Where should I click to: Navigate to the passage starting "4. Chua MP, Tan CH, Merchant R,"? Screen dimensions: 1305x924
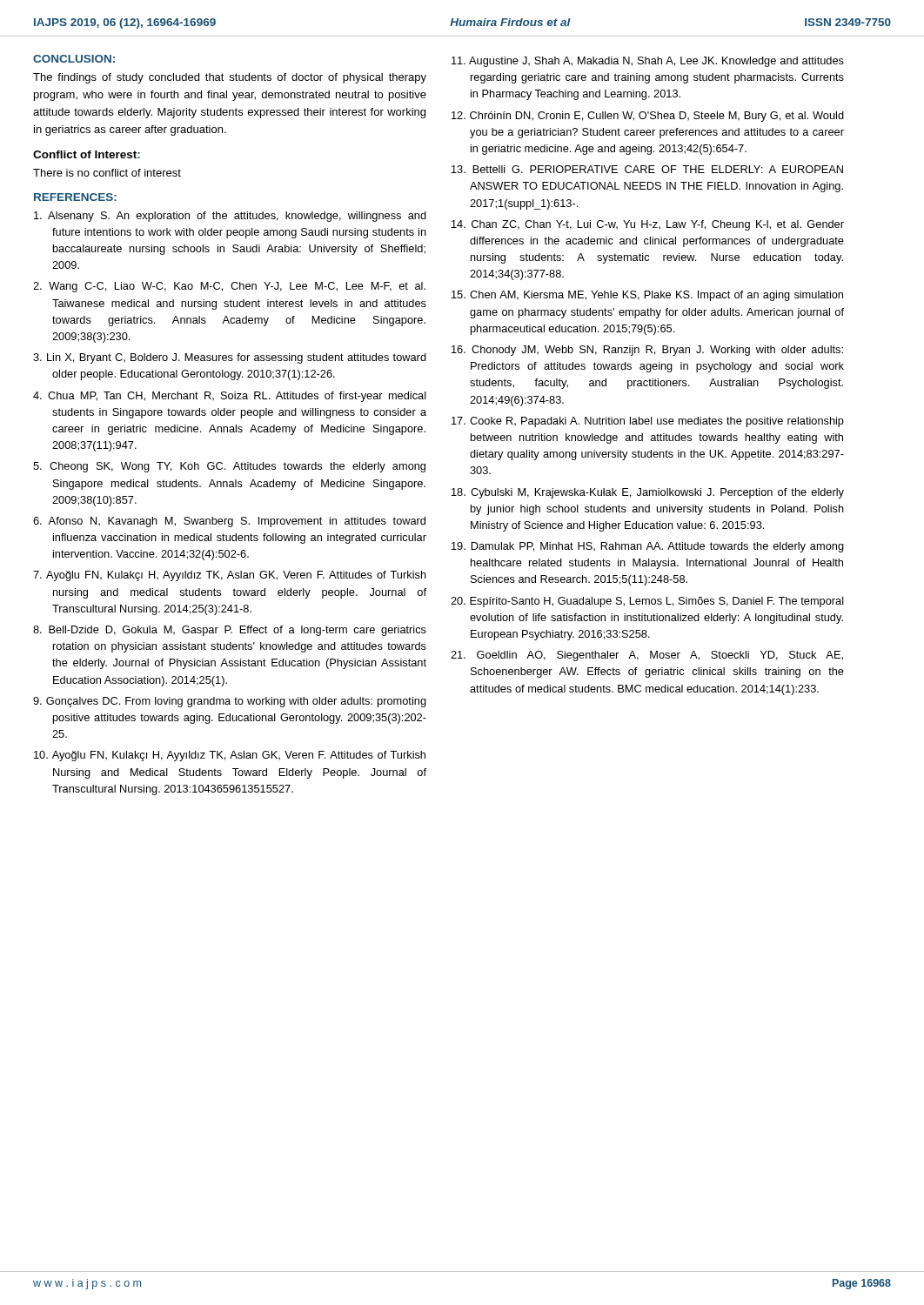click(230, 420)
